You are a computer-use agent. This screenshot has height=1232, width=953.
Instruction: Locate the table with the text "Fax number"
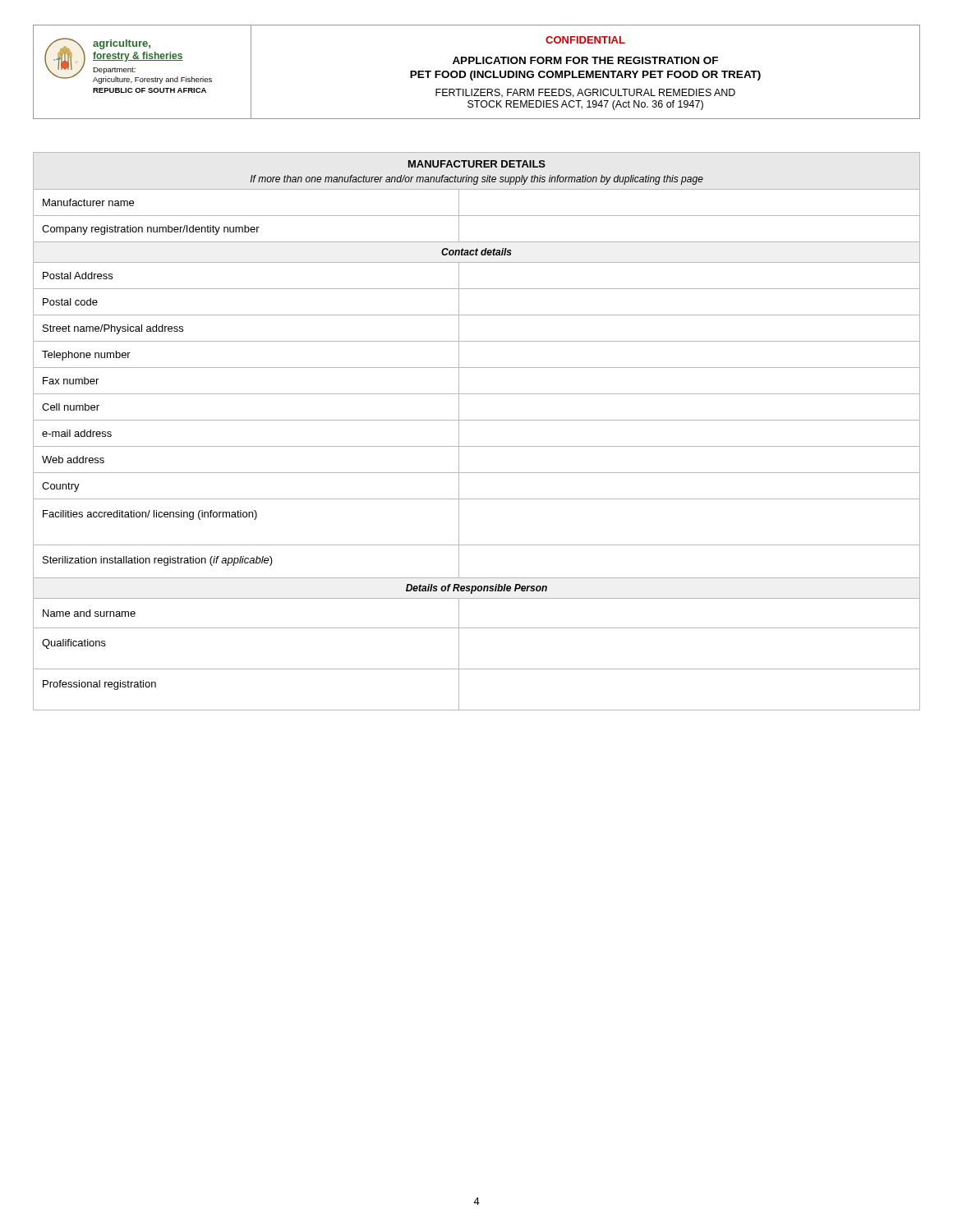476,431
